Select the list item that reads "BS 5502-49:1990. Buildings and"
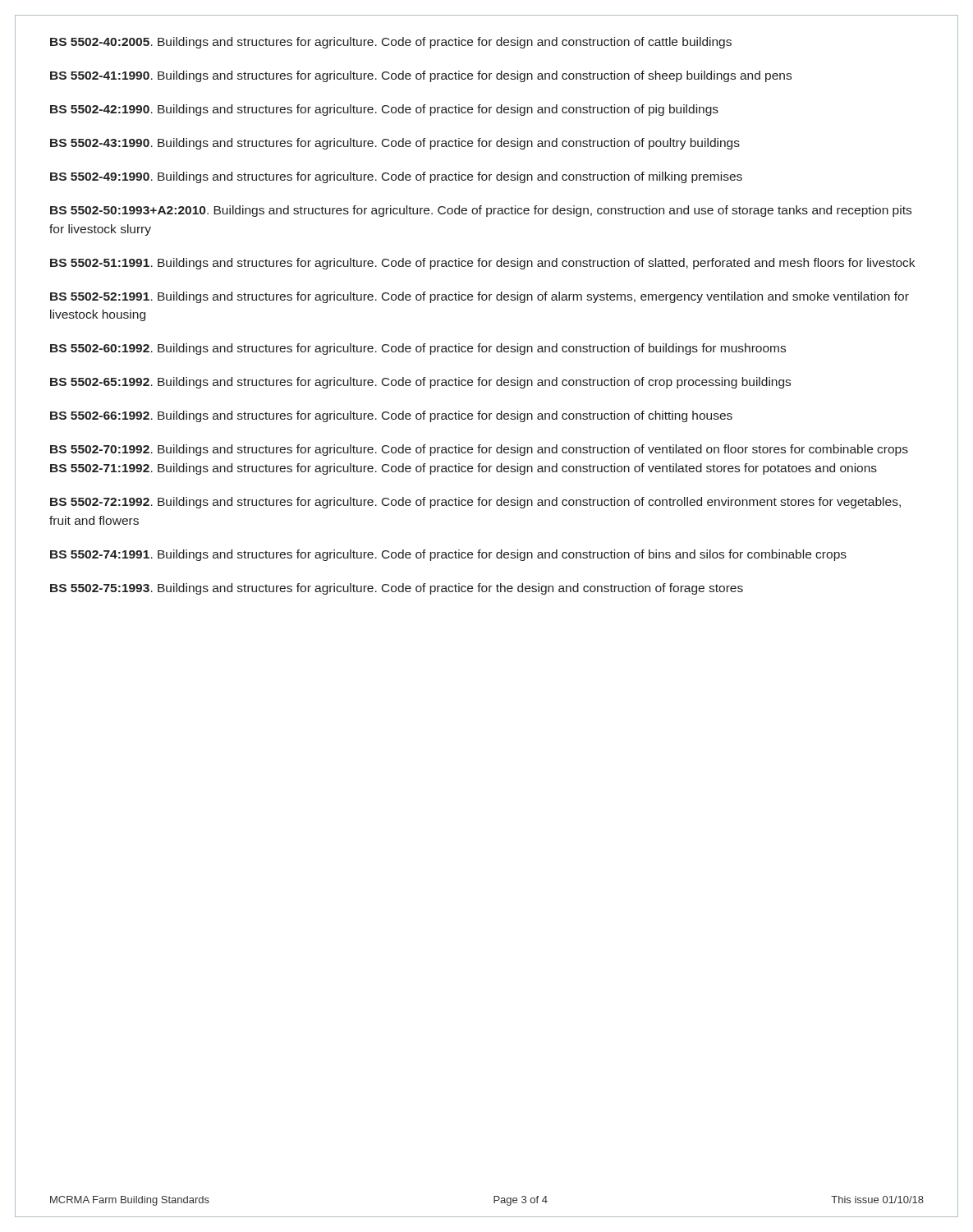973x1232 pixels. [x=396, y=176]
